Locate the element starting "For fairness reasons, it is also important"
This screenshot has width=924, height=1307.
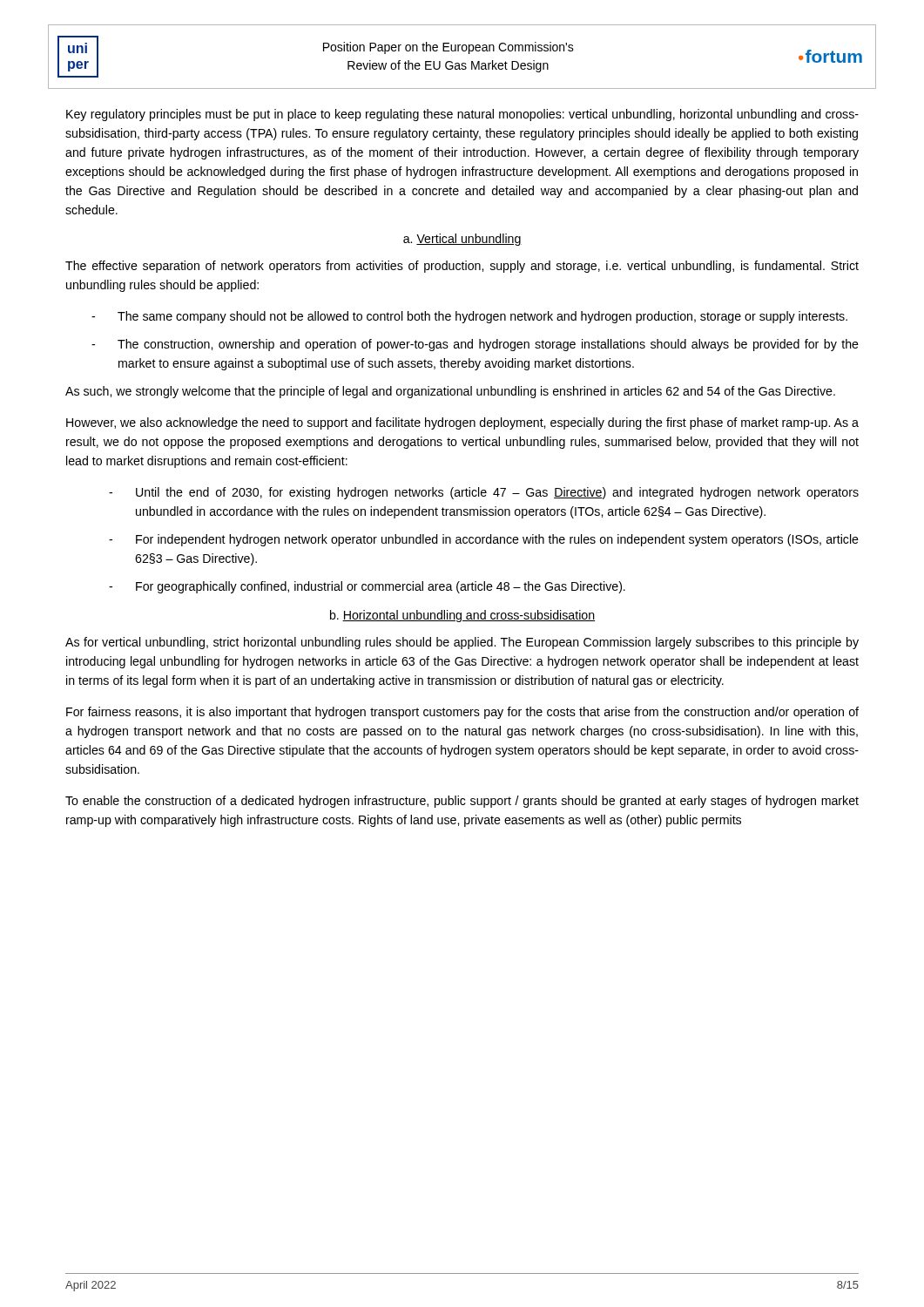[x=462, y=741]
